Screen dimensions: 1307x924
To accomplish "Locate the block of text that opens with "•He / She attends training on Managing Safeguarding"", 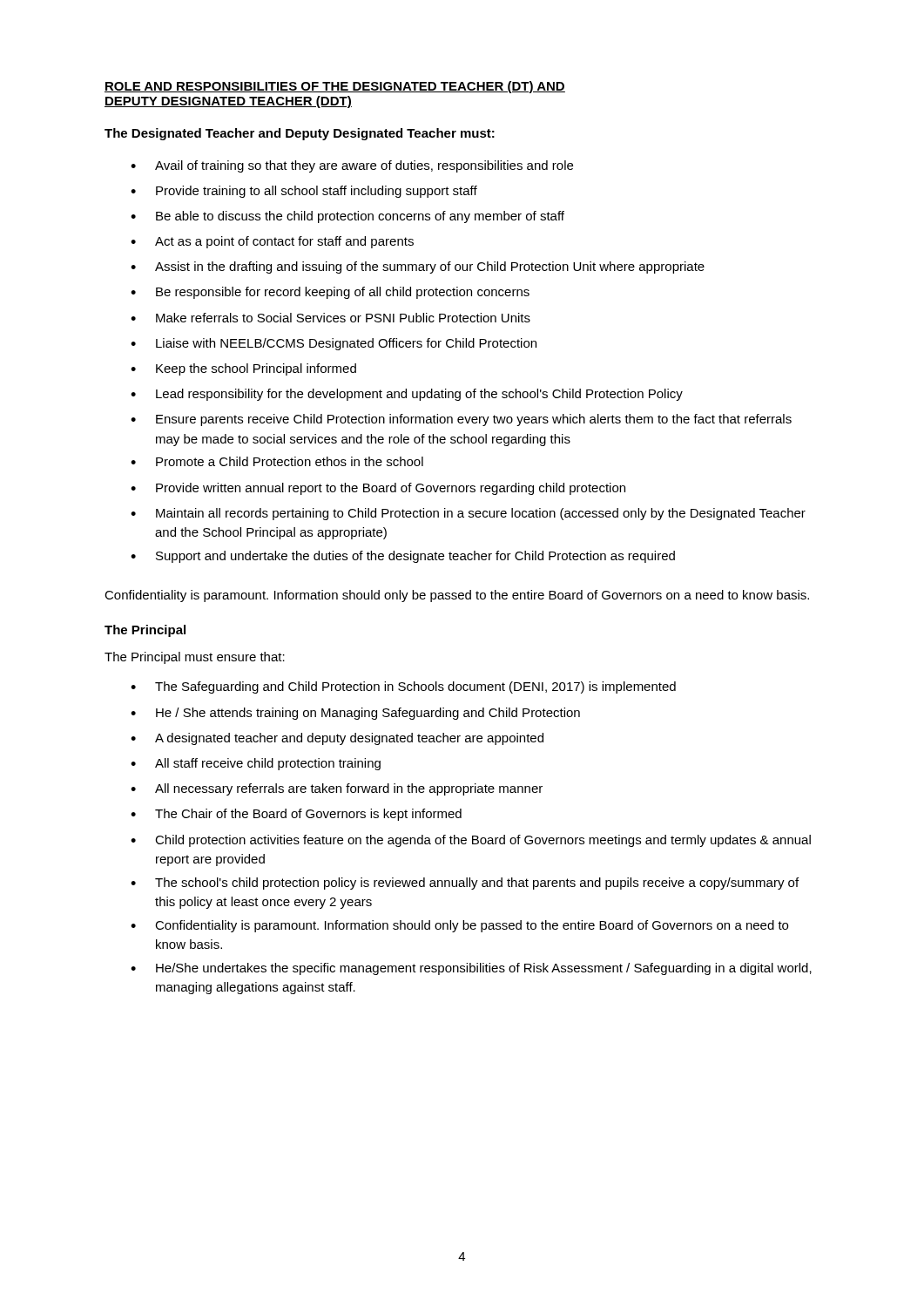I will click(x=475, y=714).
